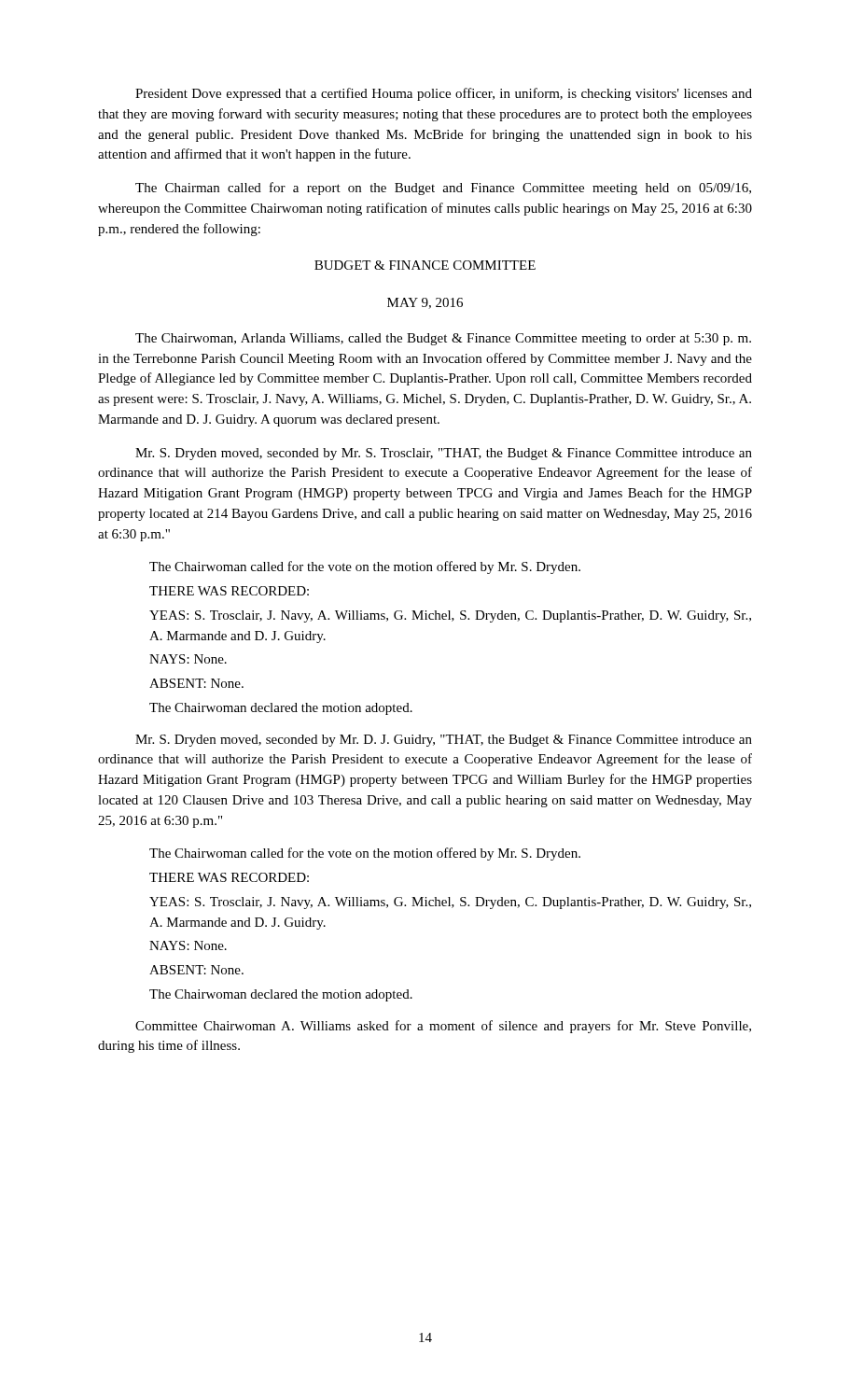850x1400 pixels.
Task: Where is the section header that starts "BUDGET & FINANCE"?
Action: pyautogui.click(x=425, y=265)
